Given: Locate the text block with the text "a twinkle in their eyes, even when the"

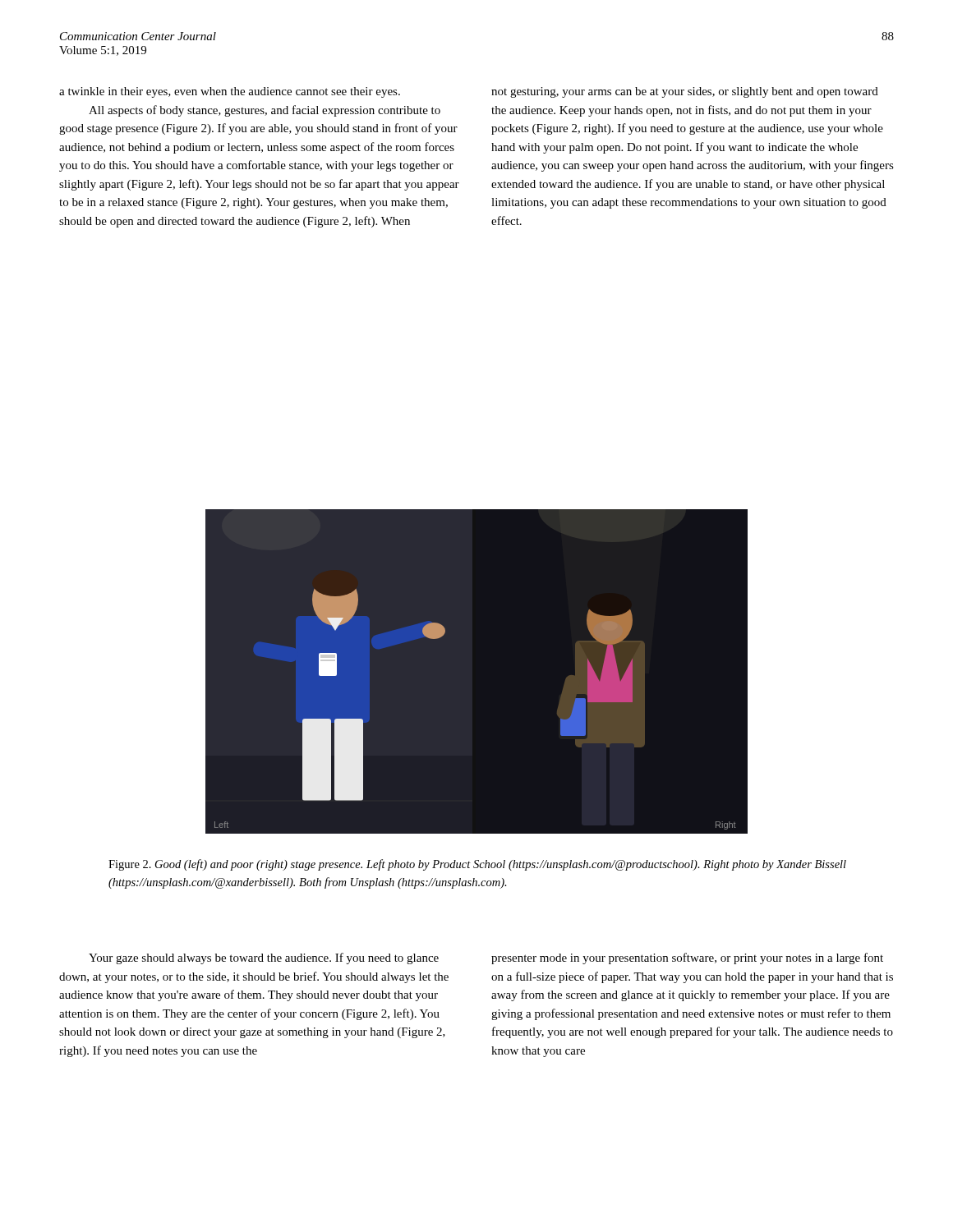Looking at the screenshot, I should click(260, 156).
